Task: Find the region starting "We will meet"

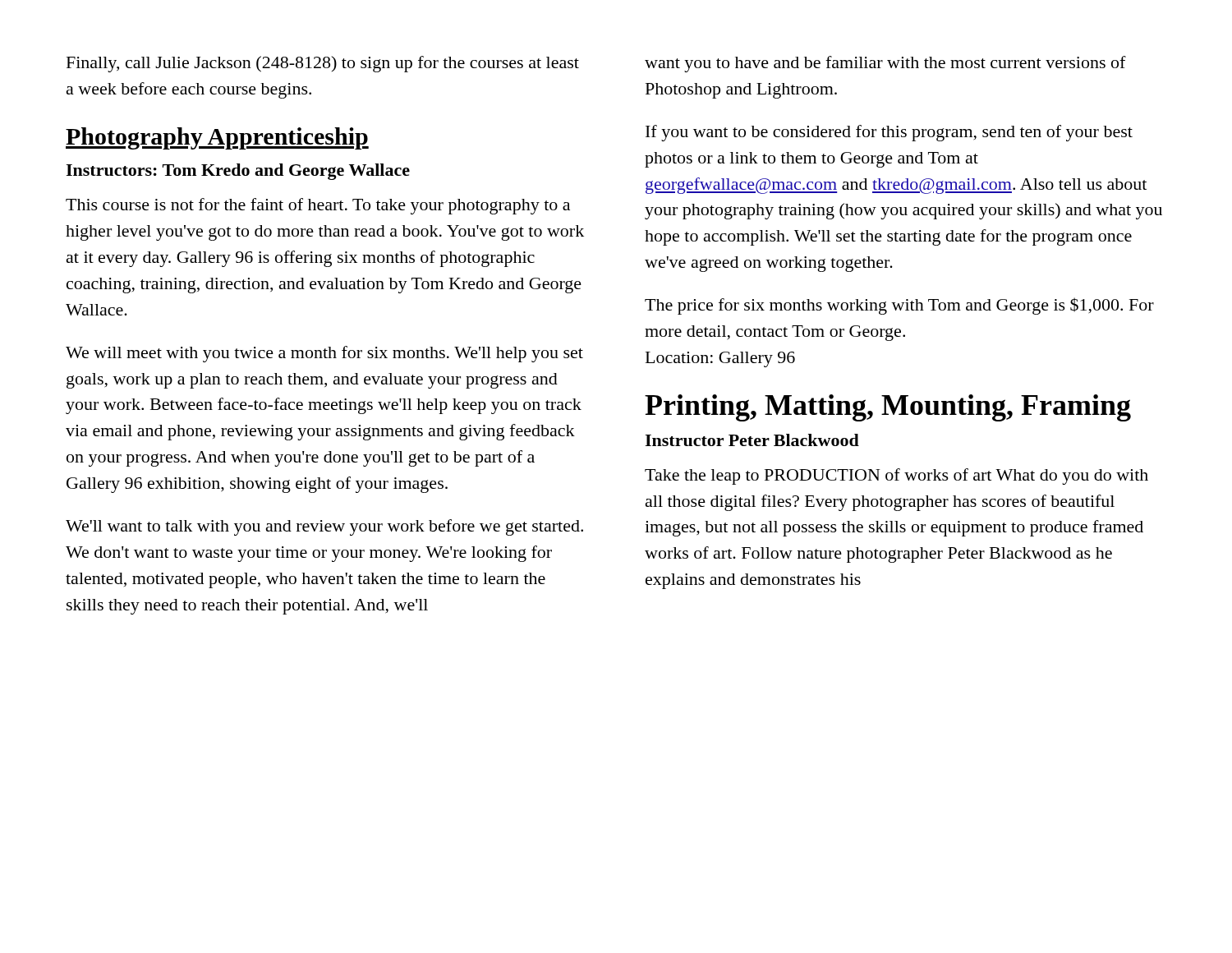Action: 324,417
